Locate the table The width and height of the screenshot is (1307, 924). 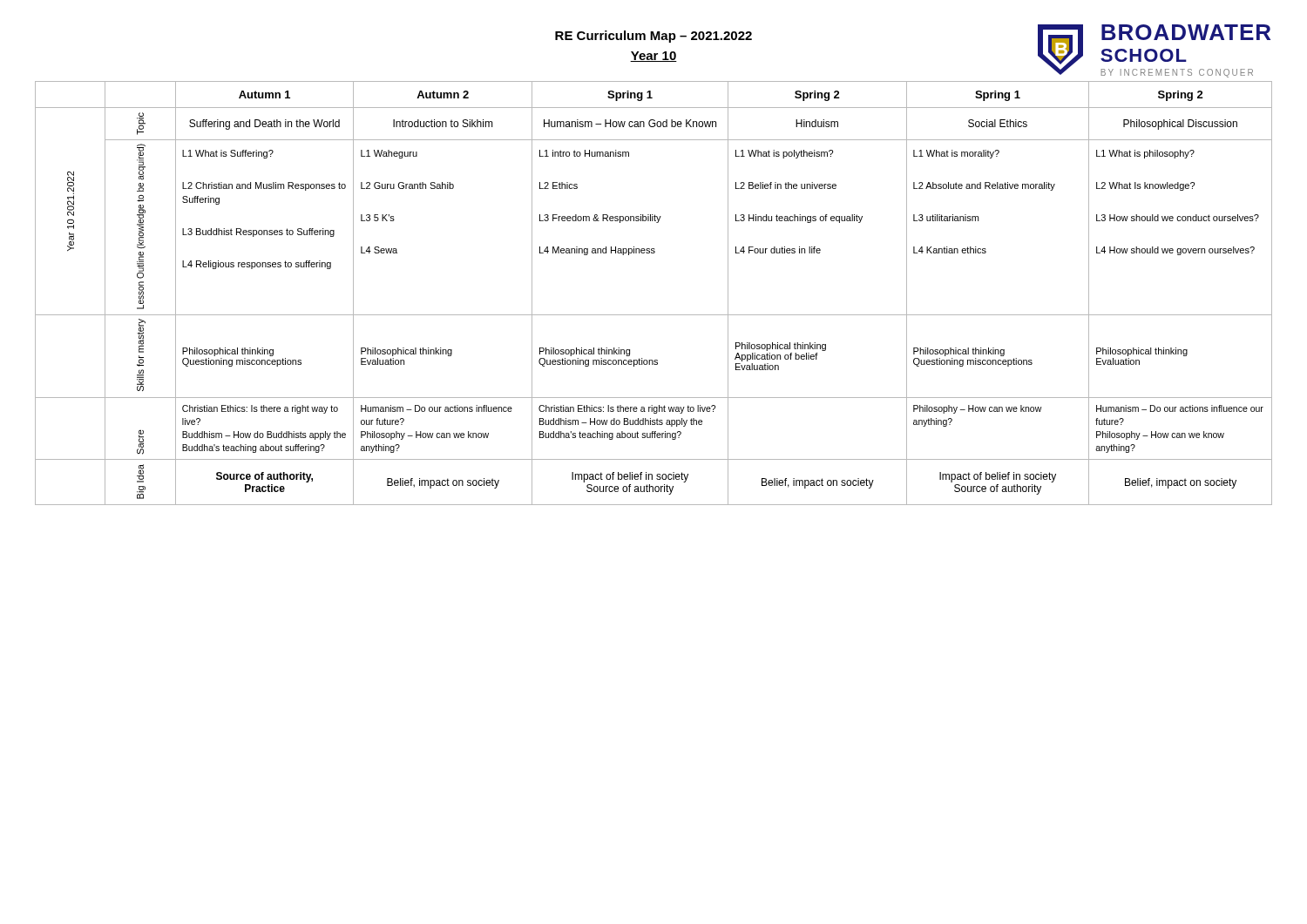pyautogui.click(x=654, y=293)
